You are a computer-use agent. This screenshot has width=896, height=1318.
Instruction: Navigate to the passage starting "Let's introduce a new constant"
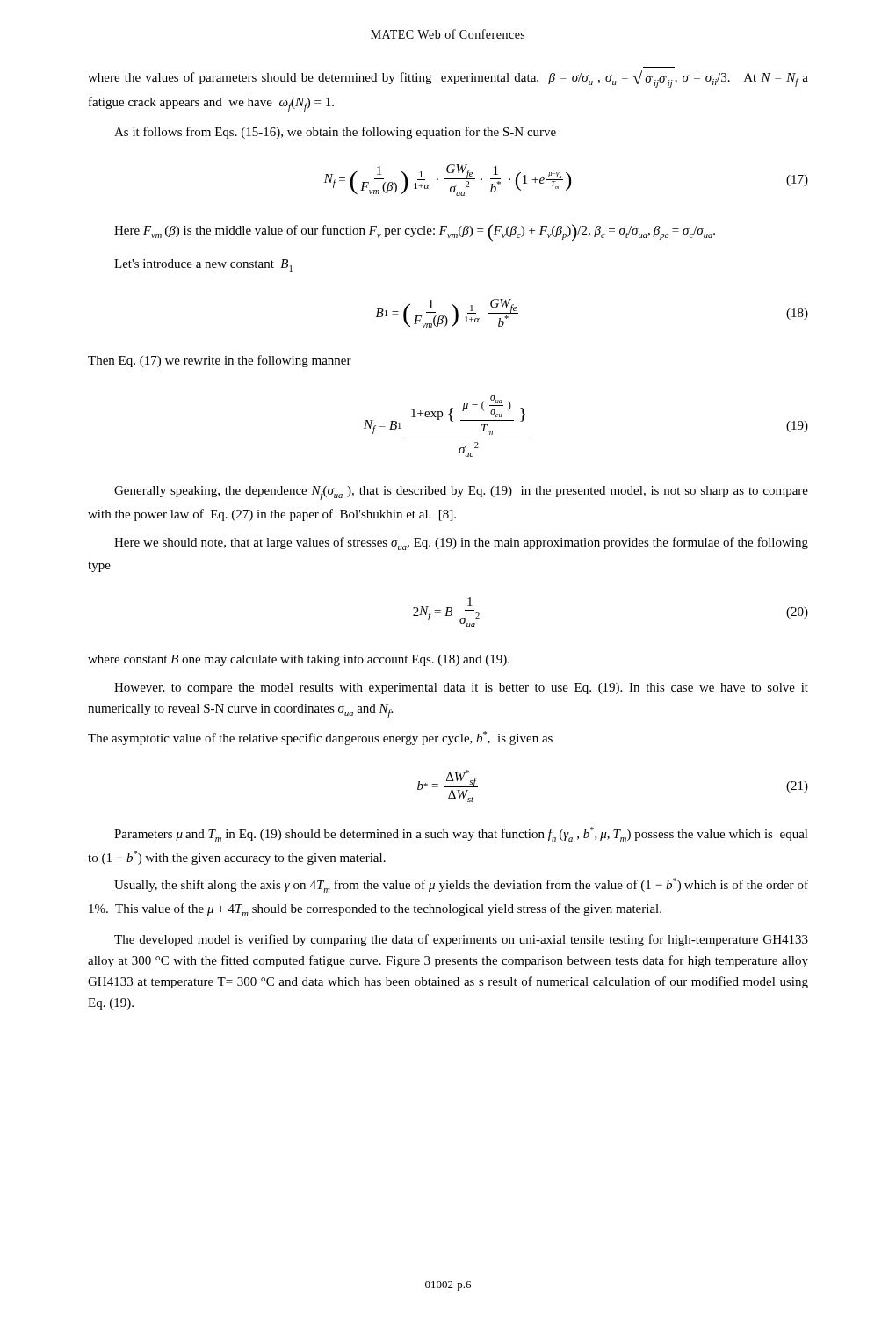[x=204, y=265]
